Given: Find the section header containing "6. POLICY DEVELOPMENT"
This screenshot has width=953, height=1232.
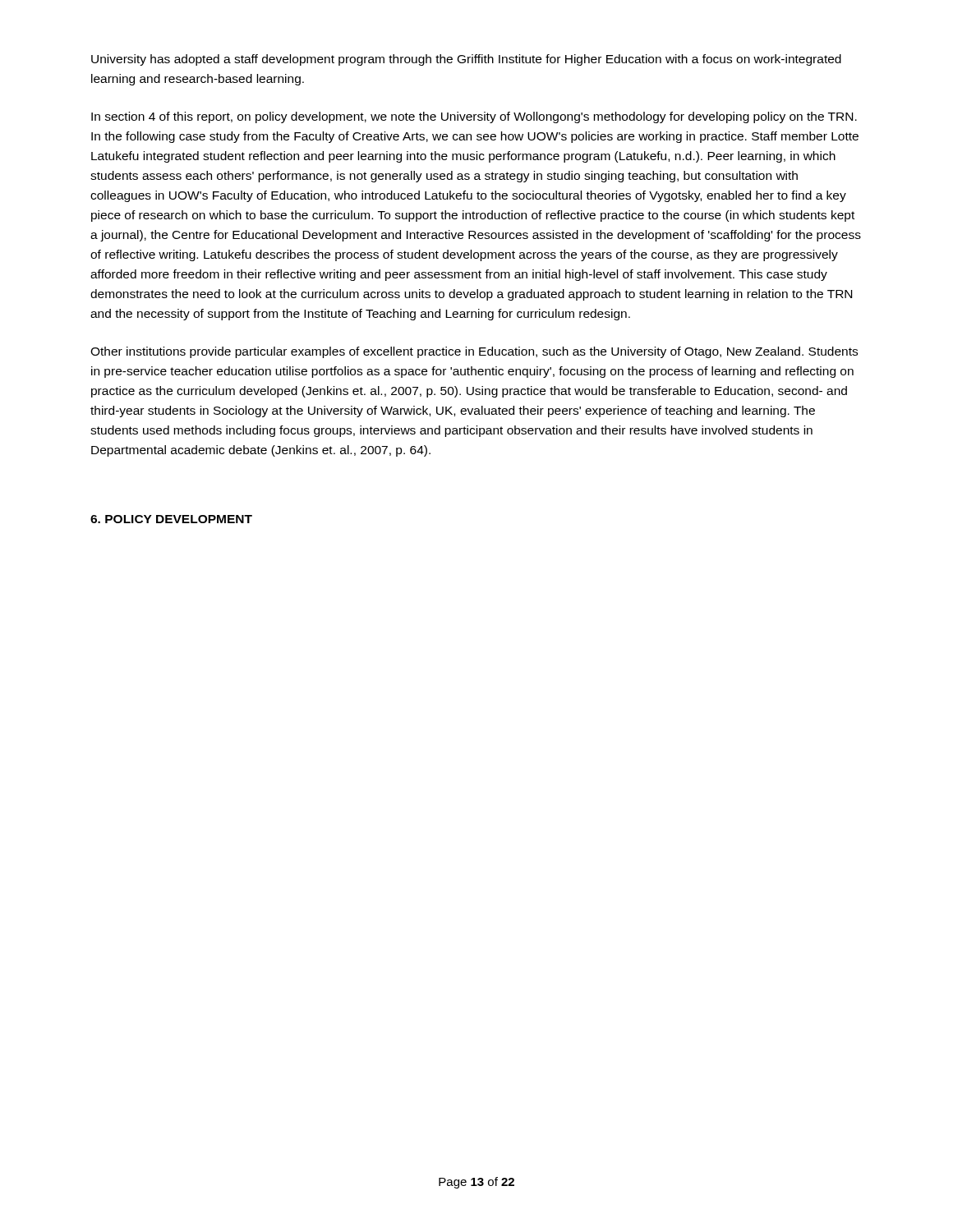Looking at the screenshot, I should point(171,519).
